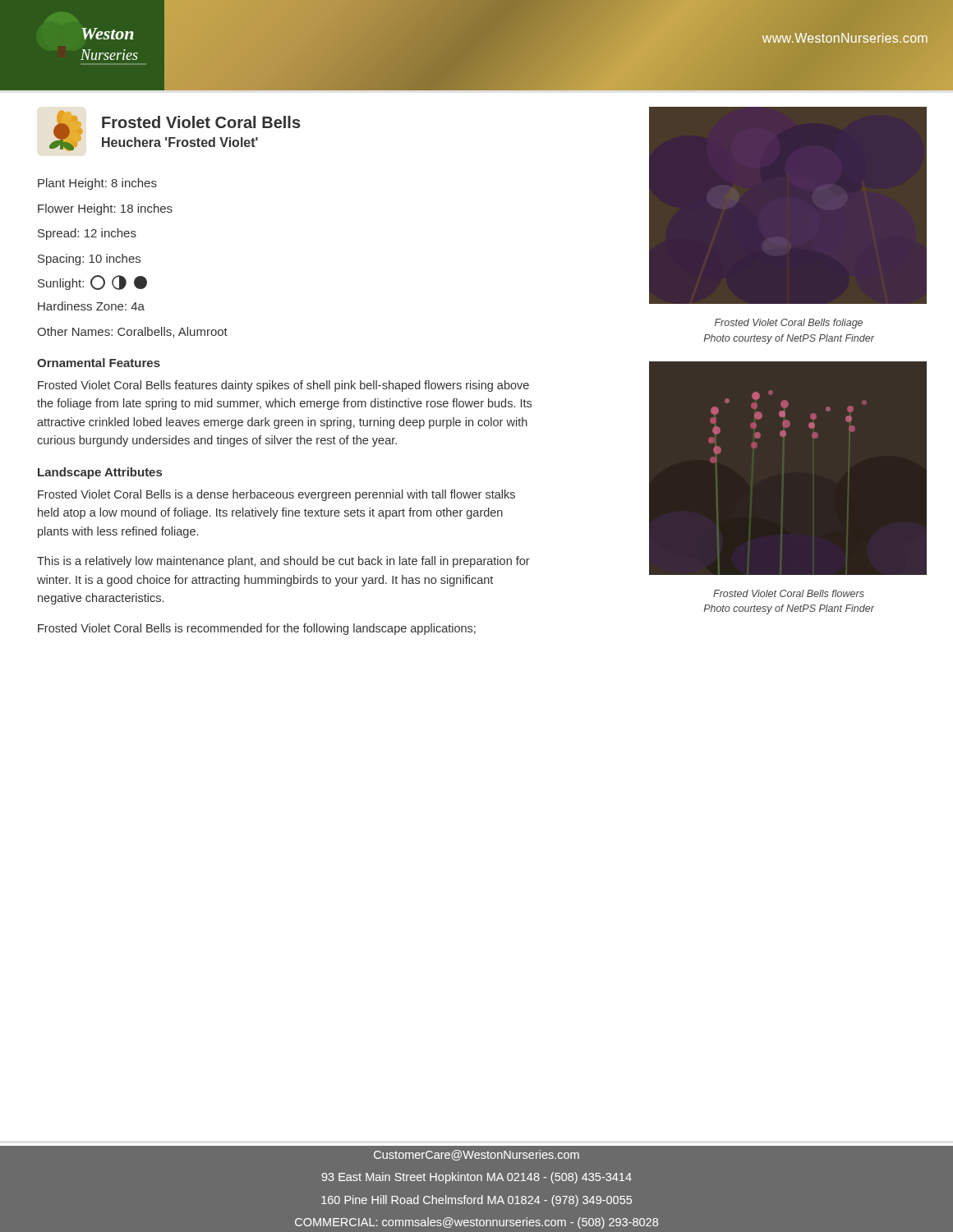Screen dimensions: 1232x953
Task: Point to the text starting "Frosted Violet Coral Bells Heuchera 'Frosted"
Action: click(169, 131)
